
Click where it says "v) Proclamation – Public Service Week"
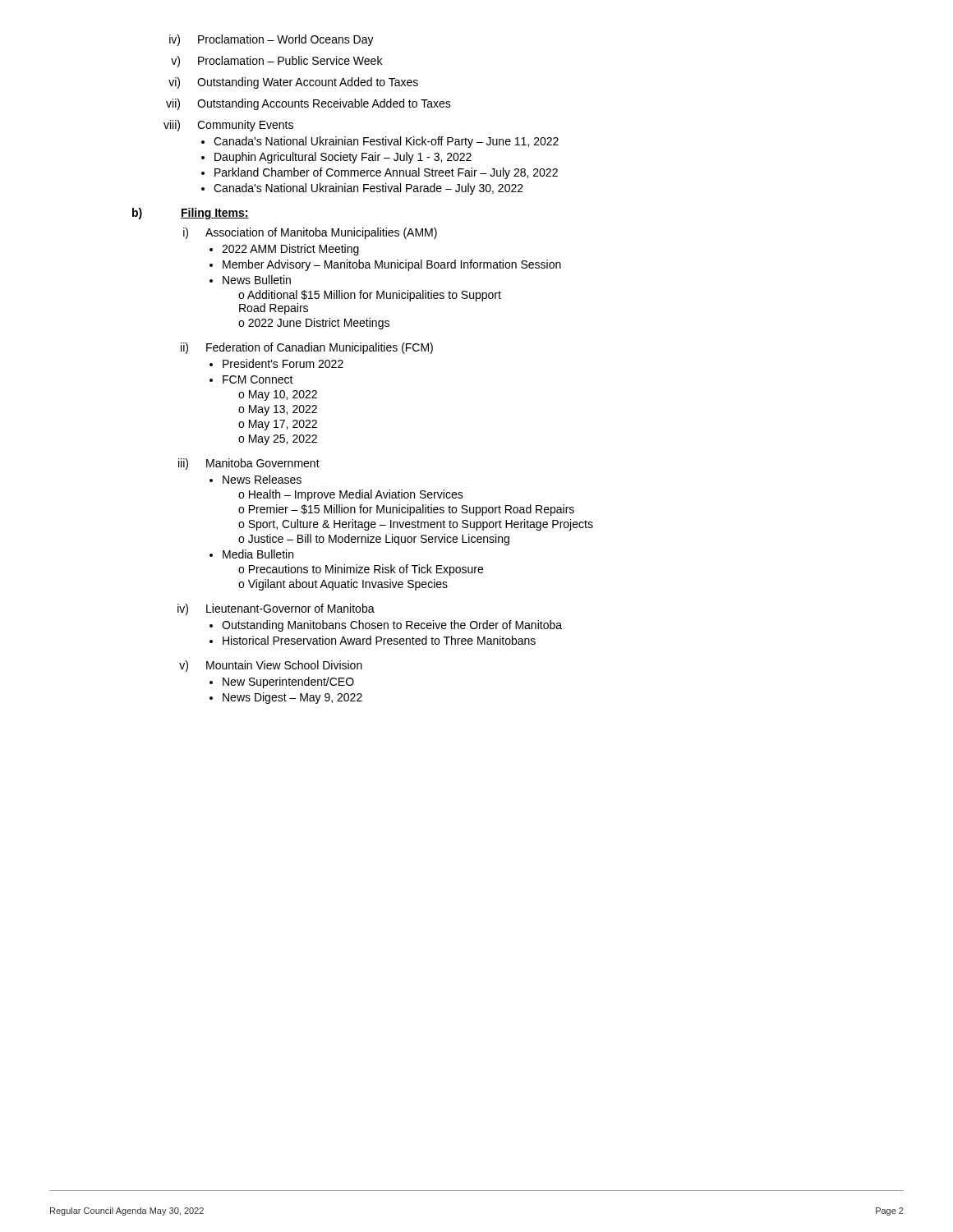point(276,62)
